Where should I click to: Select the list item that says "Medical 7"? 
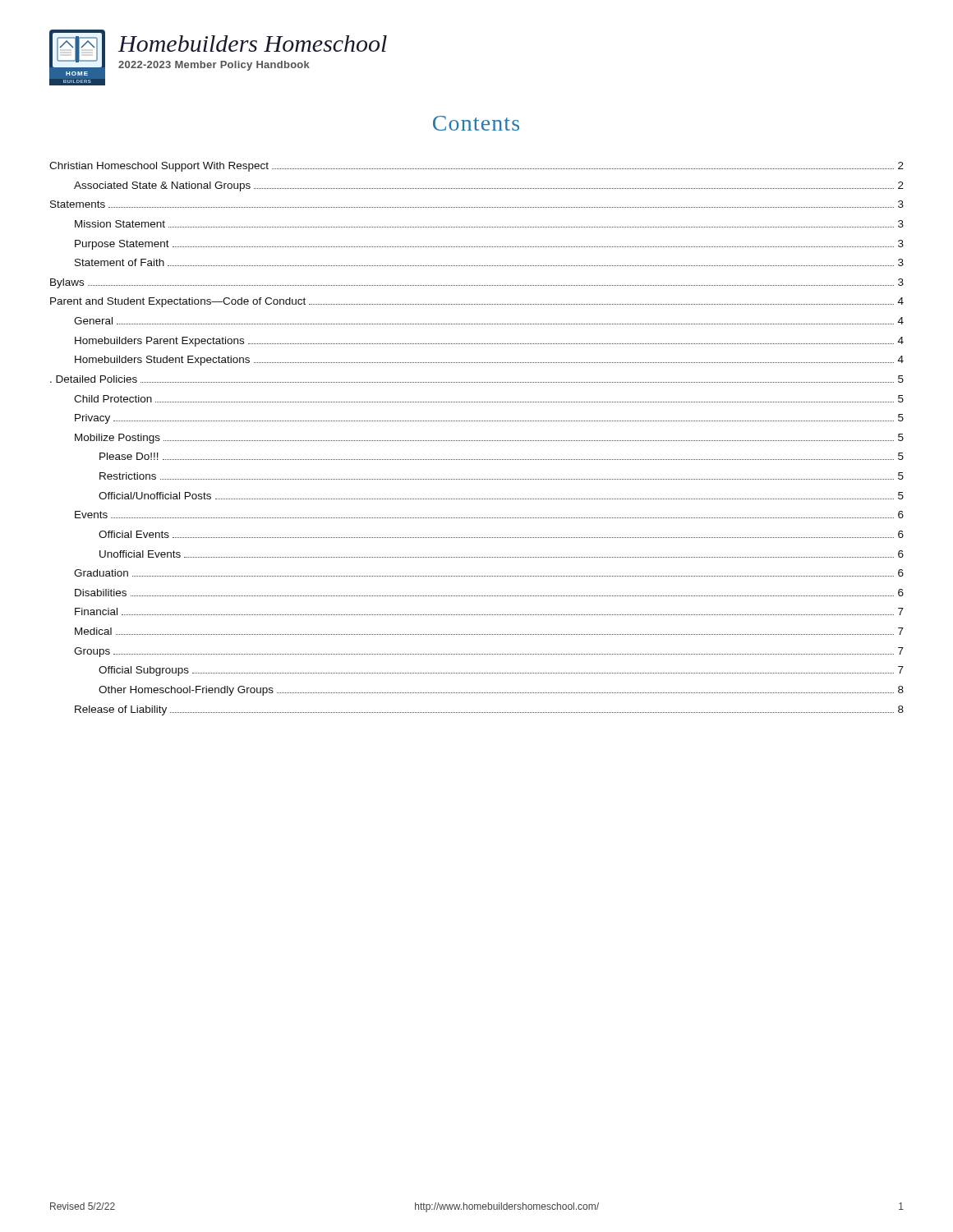click(489, 631)
